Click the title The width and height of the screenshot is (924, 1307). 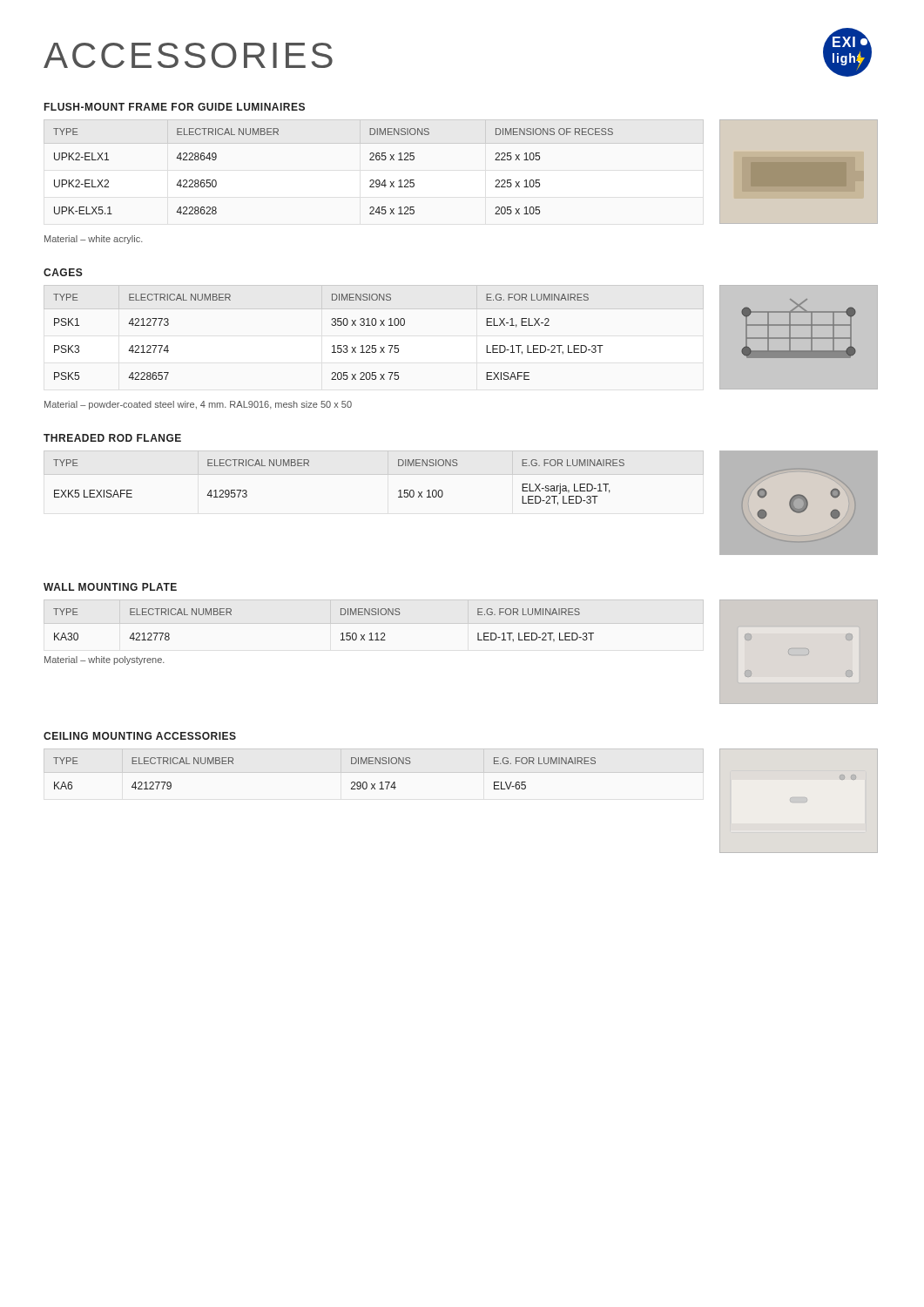coord(190,55)
